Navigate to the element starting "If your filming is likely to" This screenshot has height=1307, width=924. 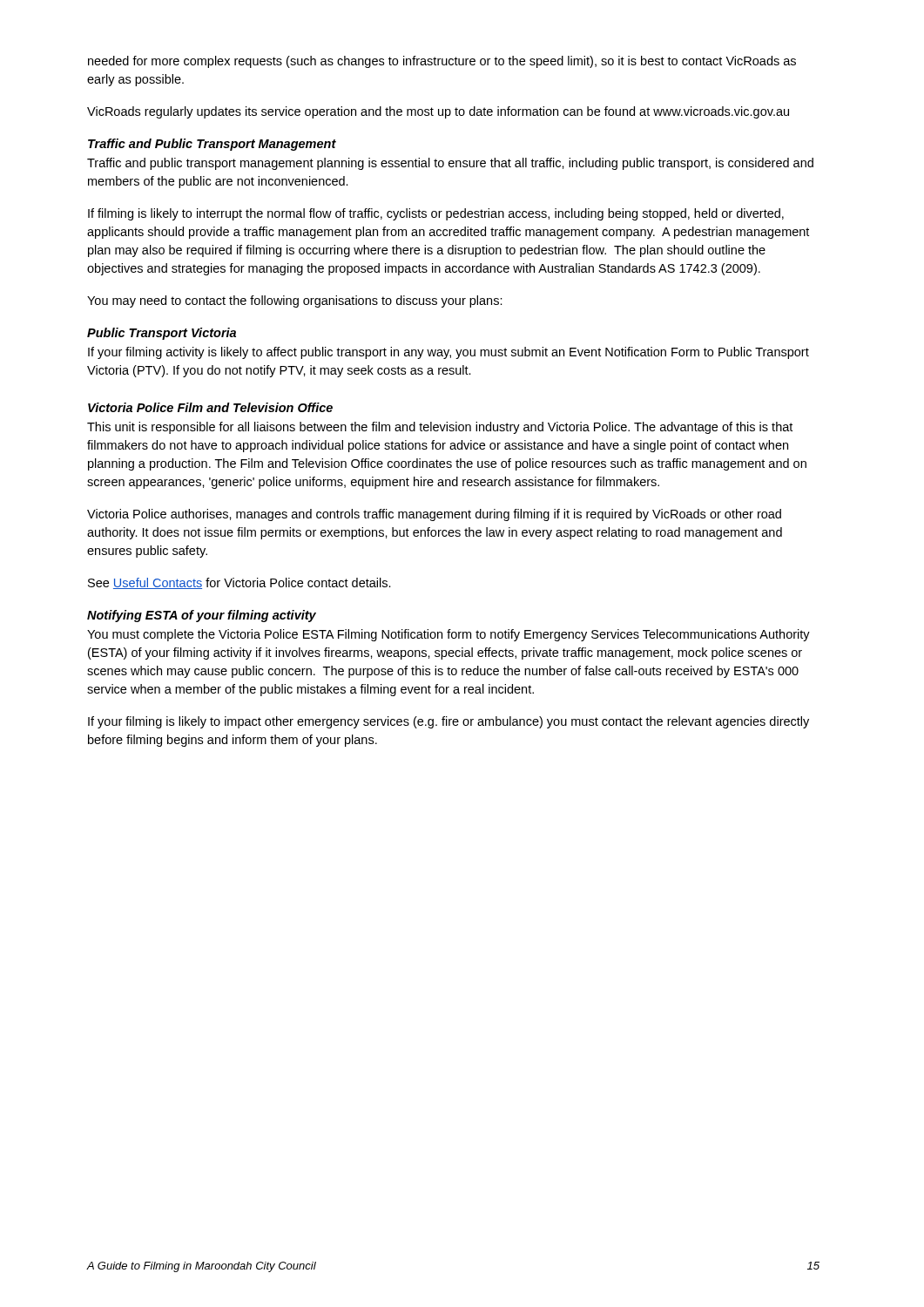448,731
